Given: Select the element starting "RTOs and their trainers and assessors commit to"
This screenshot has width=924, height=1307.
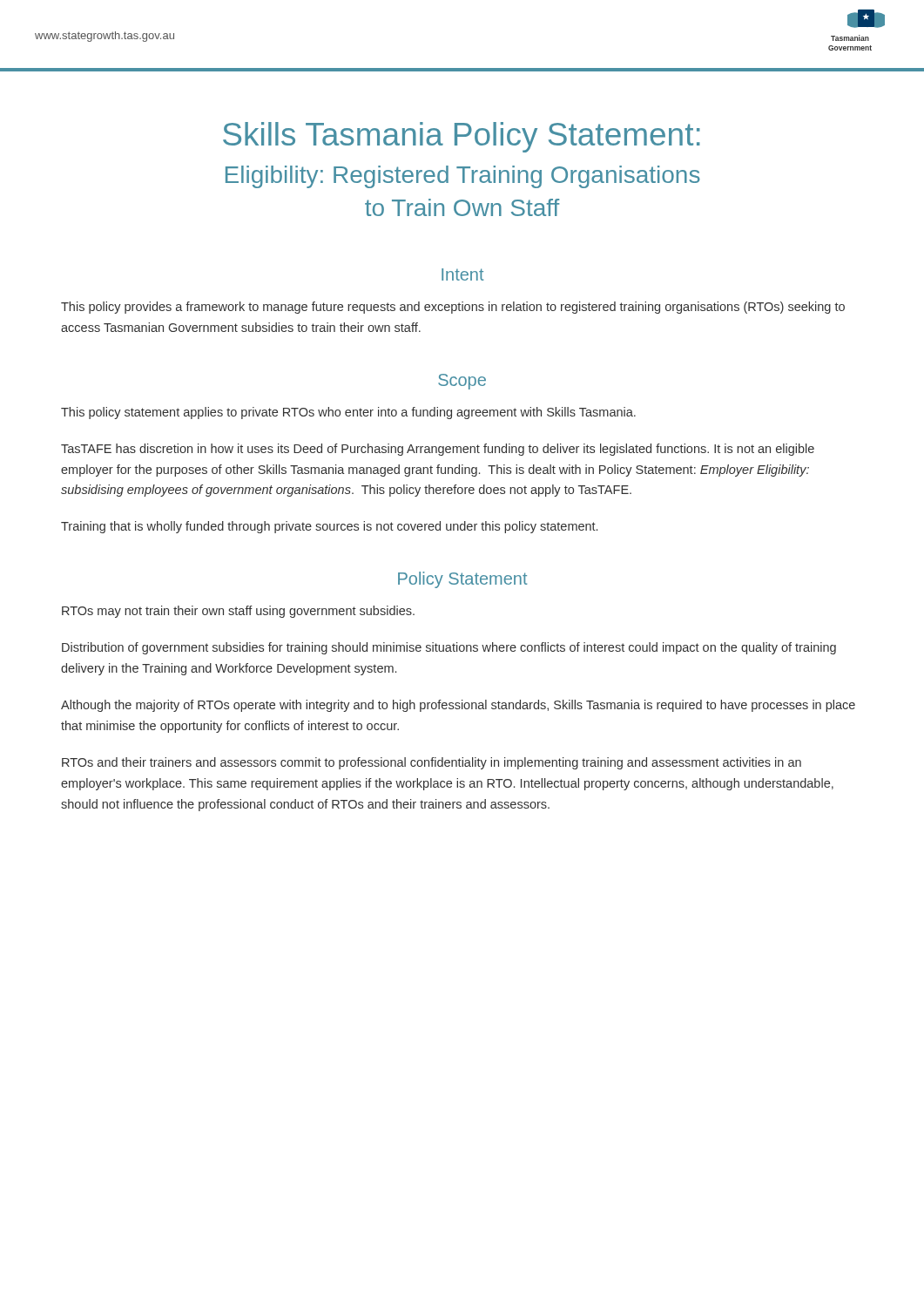Looking at the screenshot, I should coord(448,783).
